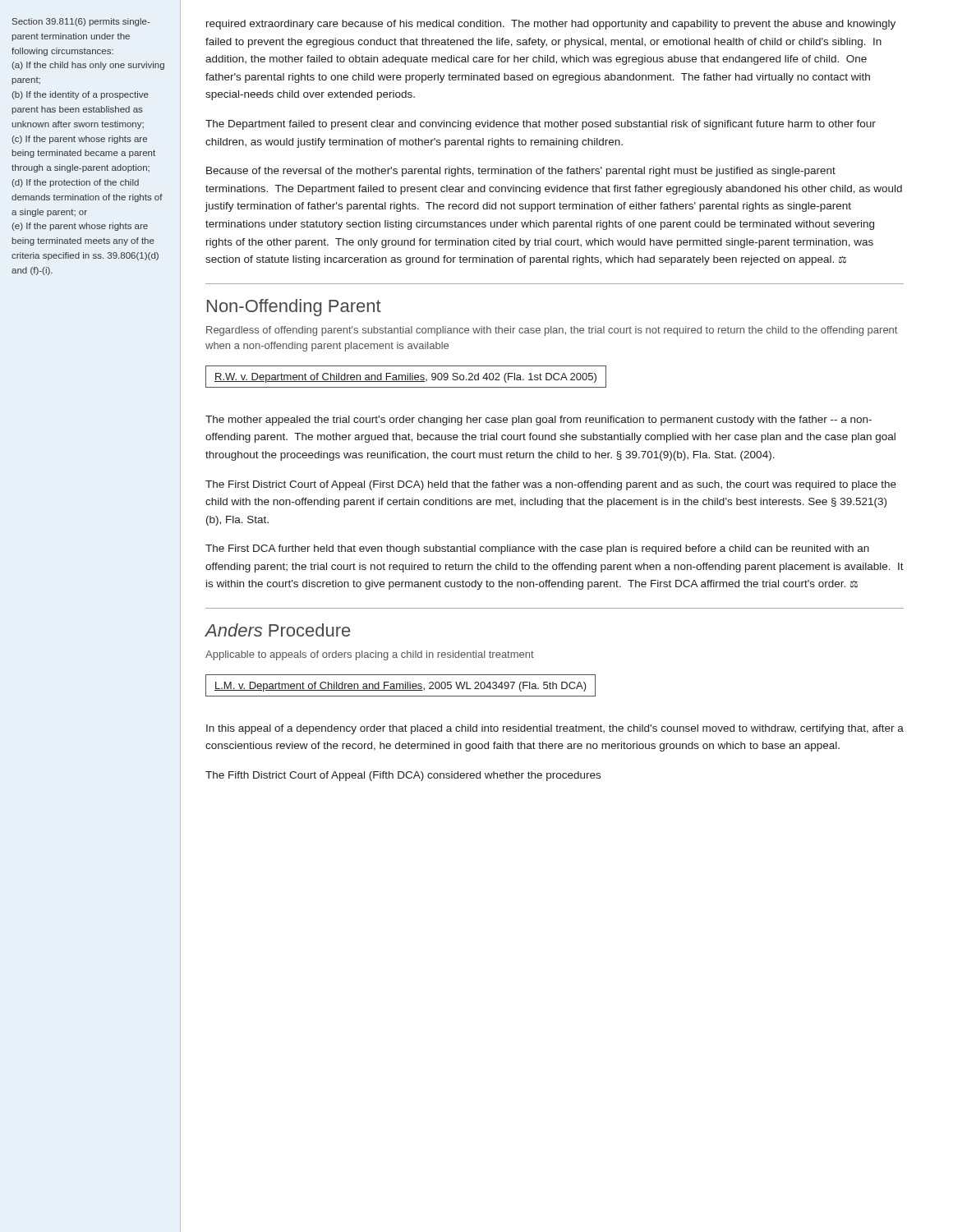Select the text block that says "Because of the reversal of"
This screenshot has width=953, height=1232.
point(554,216)
